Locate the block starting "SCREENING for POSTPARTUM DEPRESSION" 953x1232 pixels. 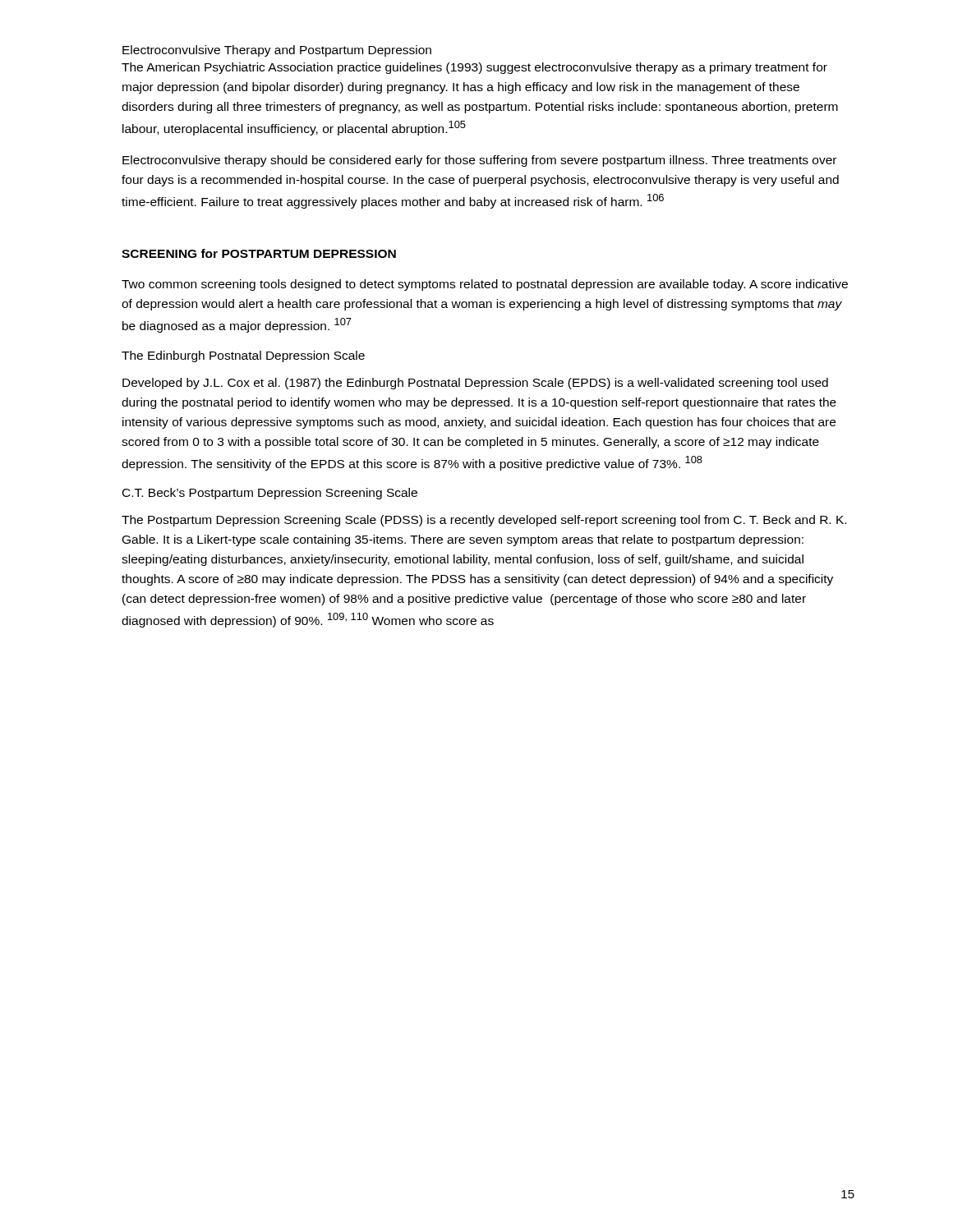tap(259, 254)
